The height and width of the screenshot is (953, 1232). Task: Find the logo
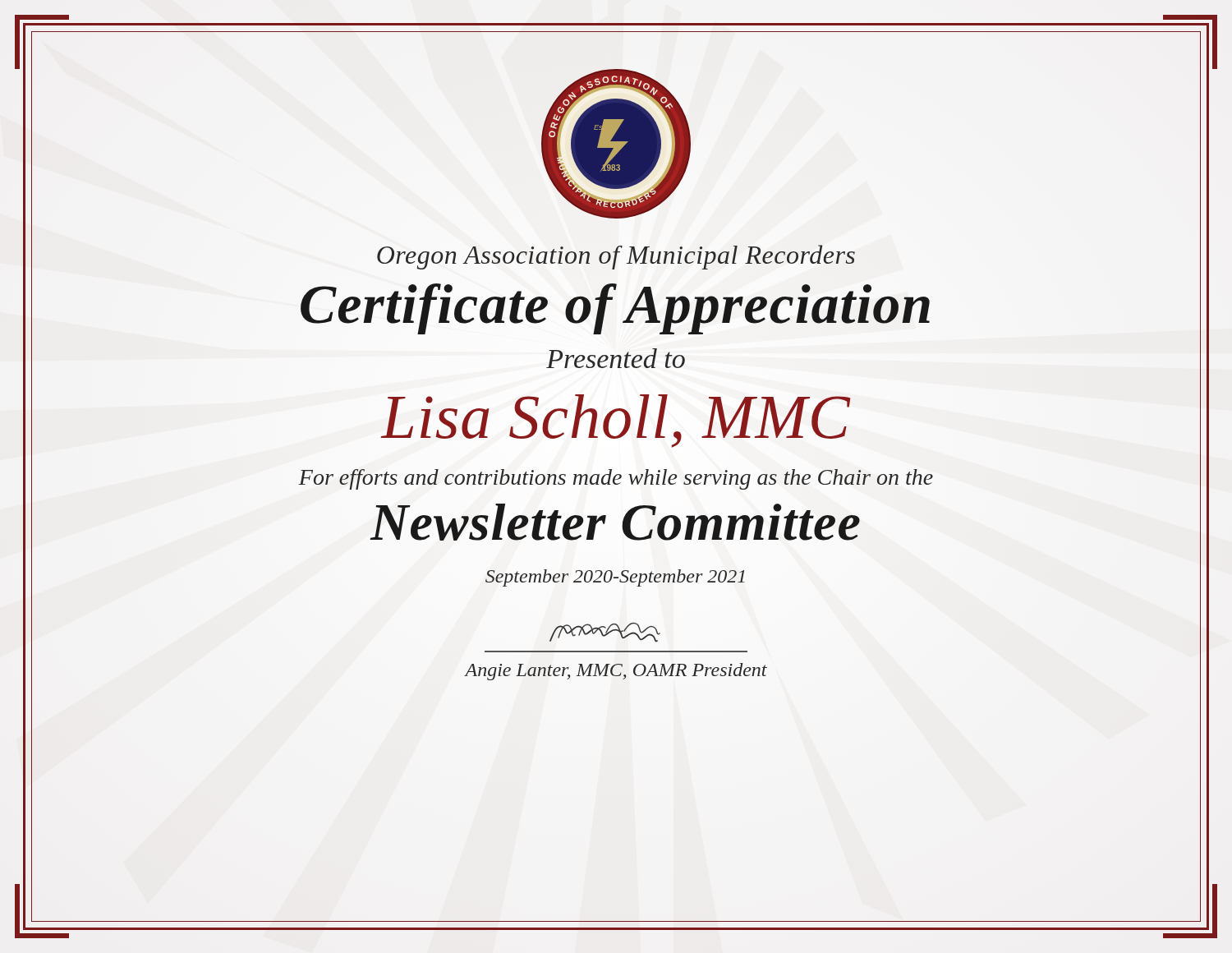(616, 145)
